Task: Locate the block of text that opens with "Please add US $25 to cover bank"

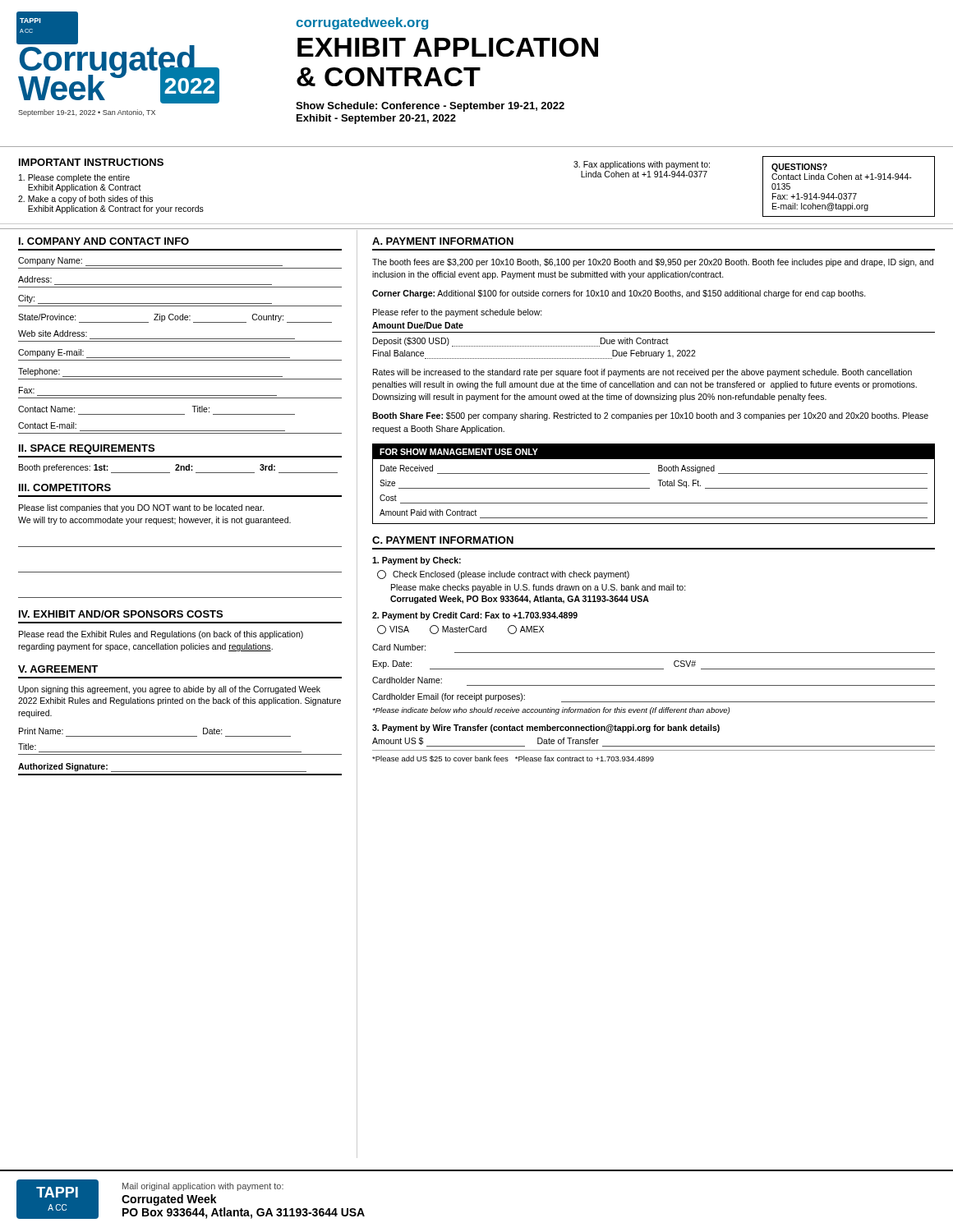Action: coord(513,758)
